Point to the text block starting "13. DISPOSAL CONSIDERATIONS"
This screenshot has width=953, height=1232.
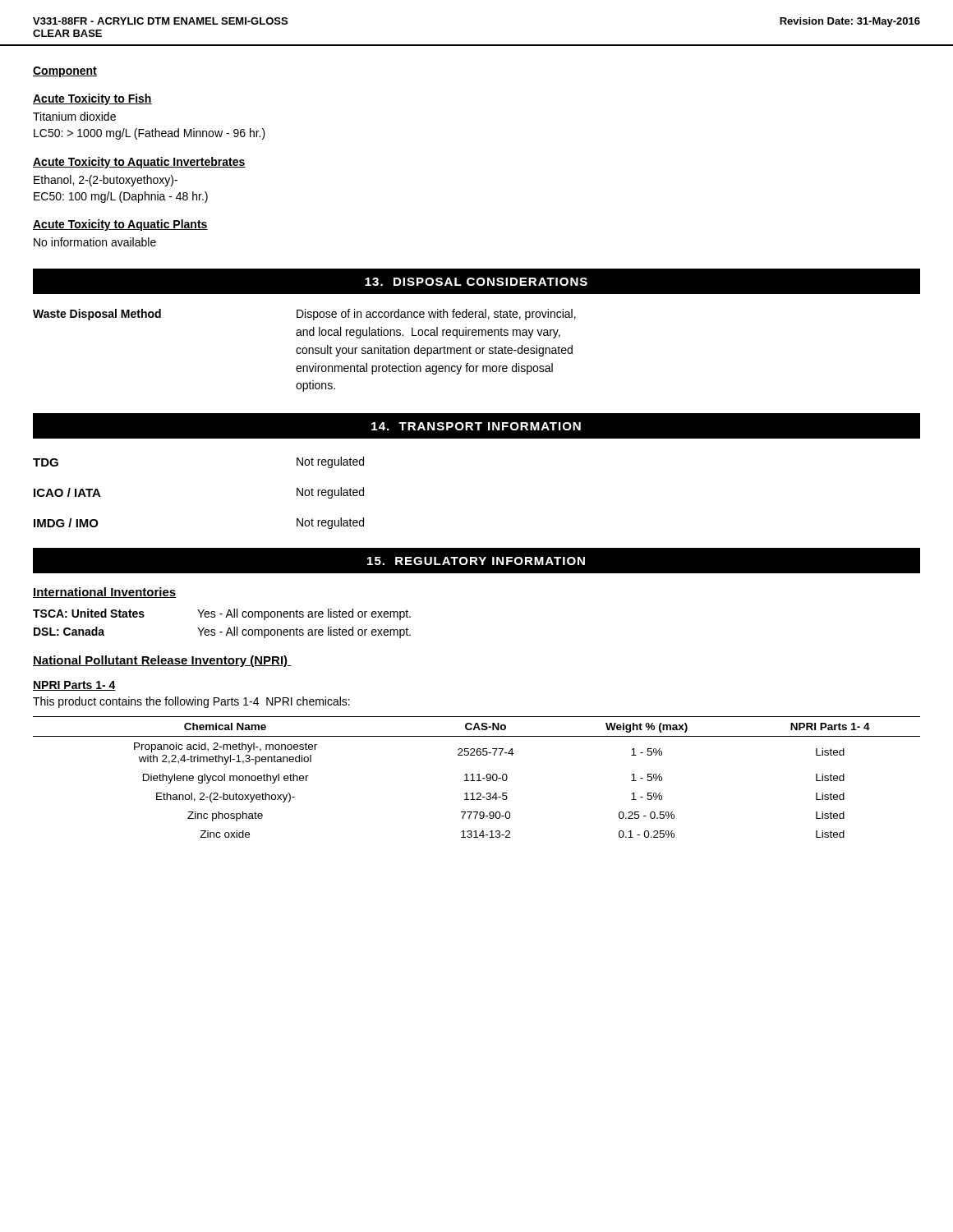476,282
